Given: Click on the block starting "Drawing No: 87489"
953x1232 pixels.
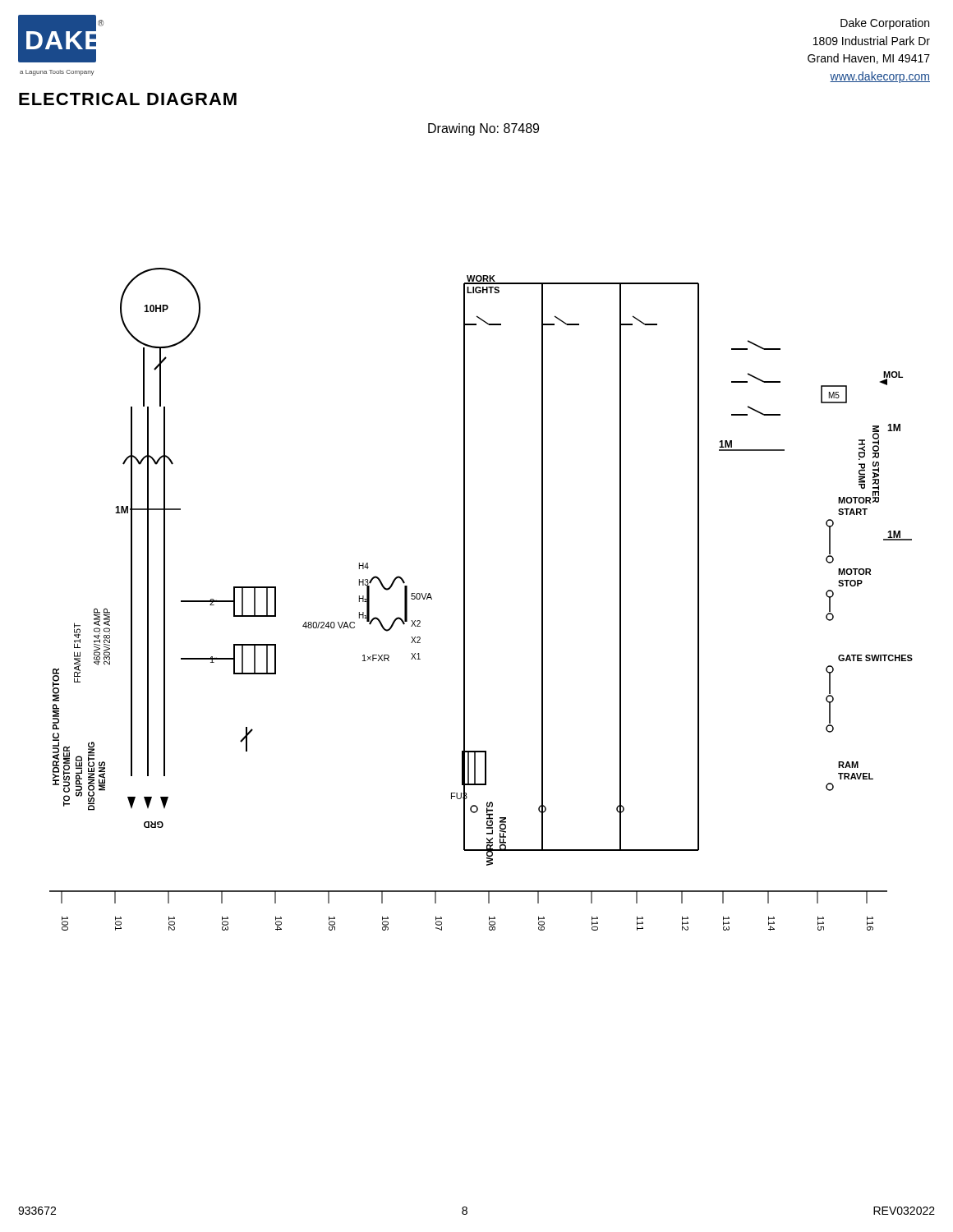Looking at the screenshot, I should 484,129.
